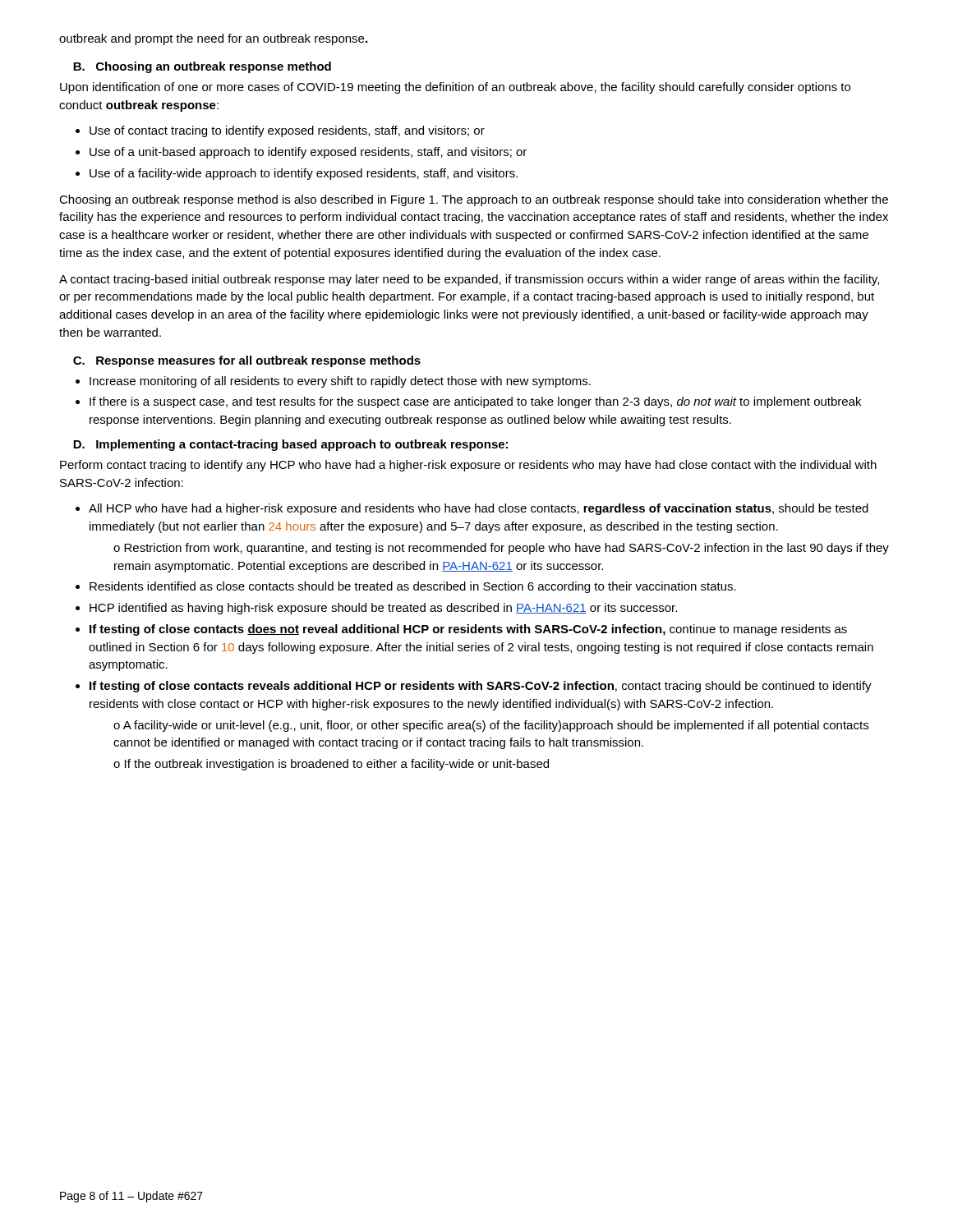Viewport: 953px width, 1232px height.
Task: Select the text block with the text "Perform contact tracing"
Action: 468,473
